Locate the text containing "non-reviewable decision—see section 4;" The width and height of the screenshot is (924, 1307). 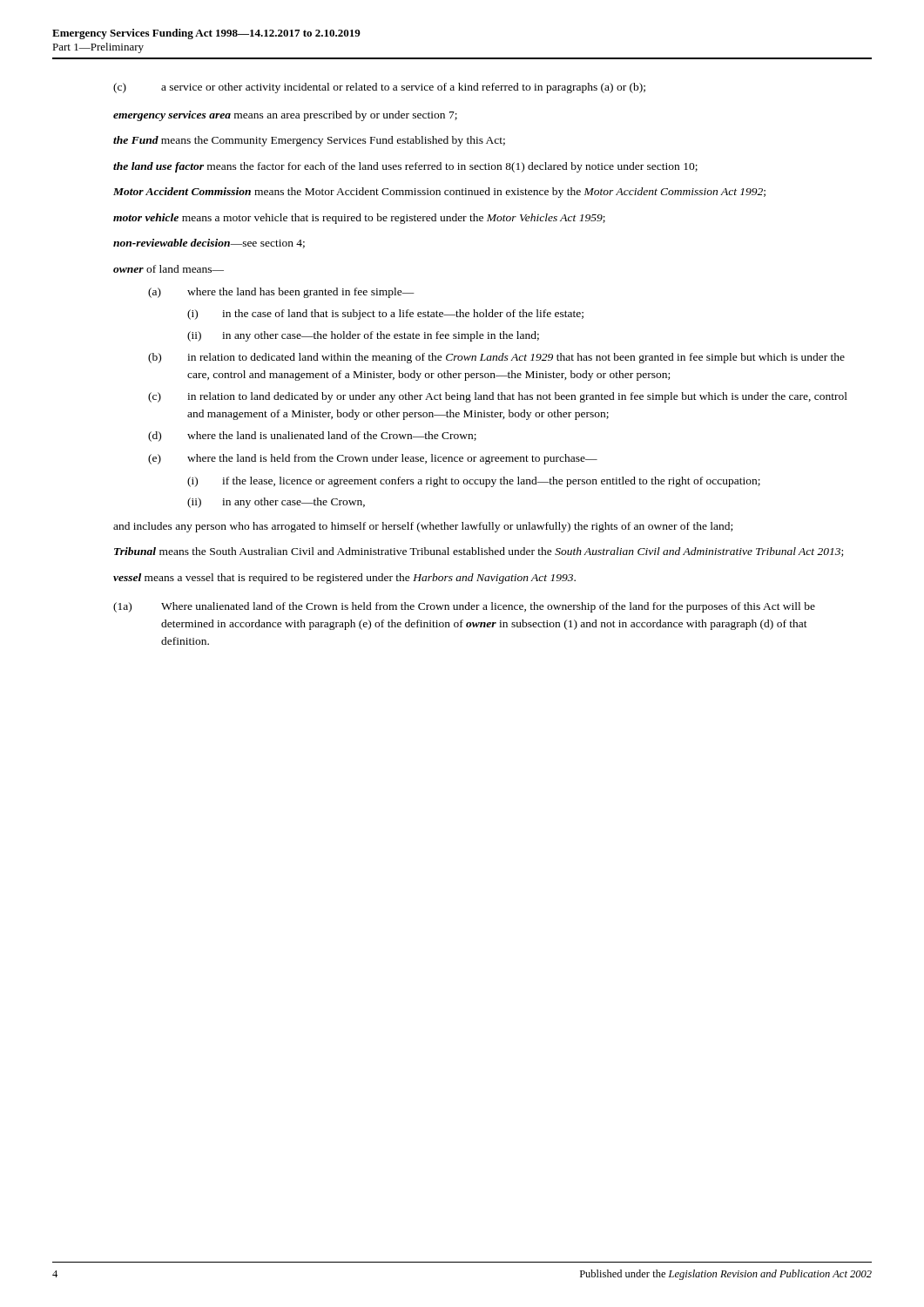[209, 243]
